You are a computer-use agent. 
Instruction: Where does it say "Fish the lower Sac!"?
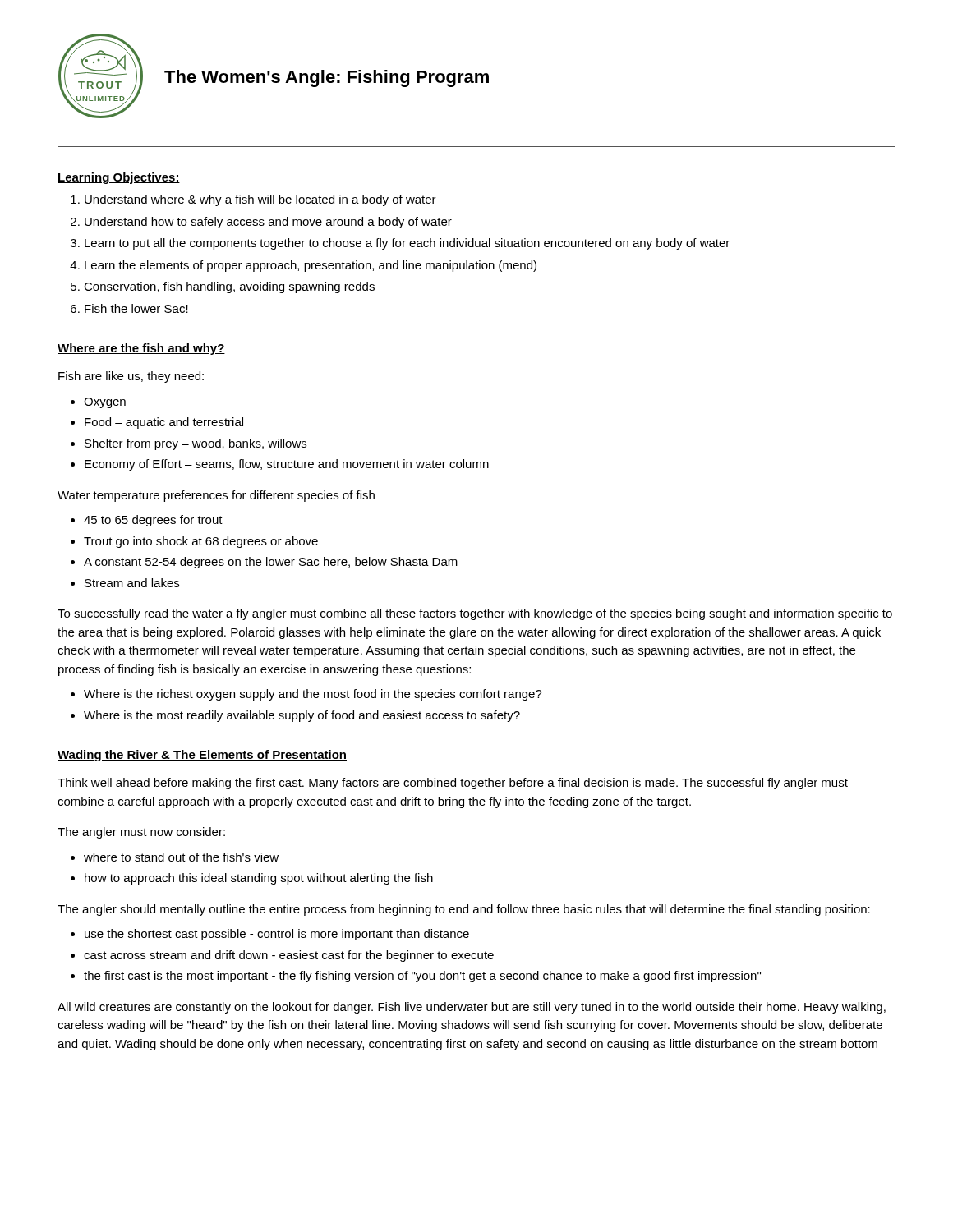pyautogui.click(x=136, y=308)
